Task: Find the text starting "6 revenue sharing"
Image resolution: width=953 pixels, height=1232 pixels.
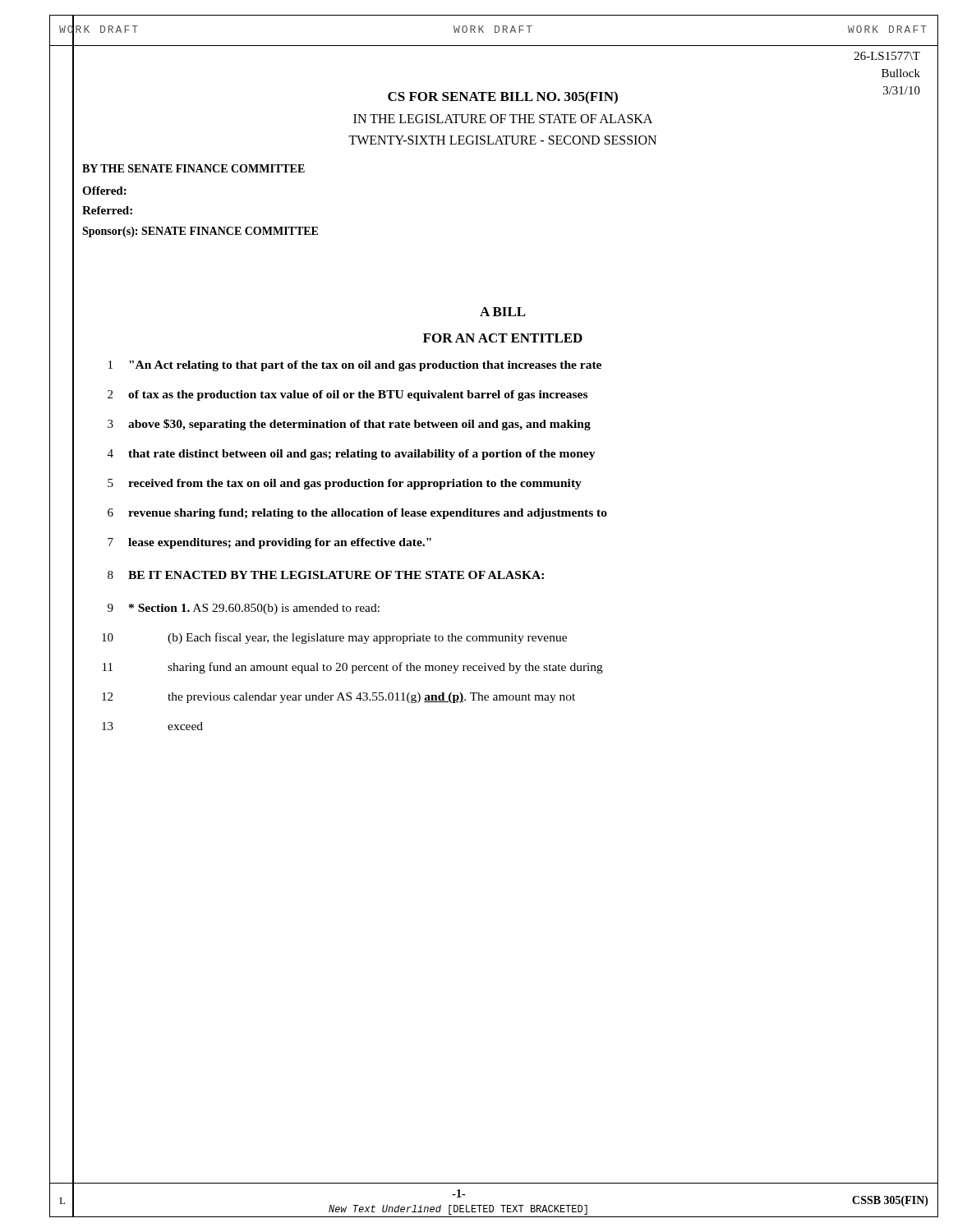Action: click(x=503, y=513)
